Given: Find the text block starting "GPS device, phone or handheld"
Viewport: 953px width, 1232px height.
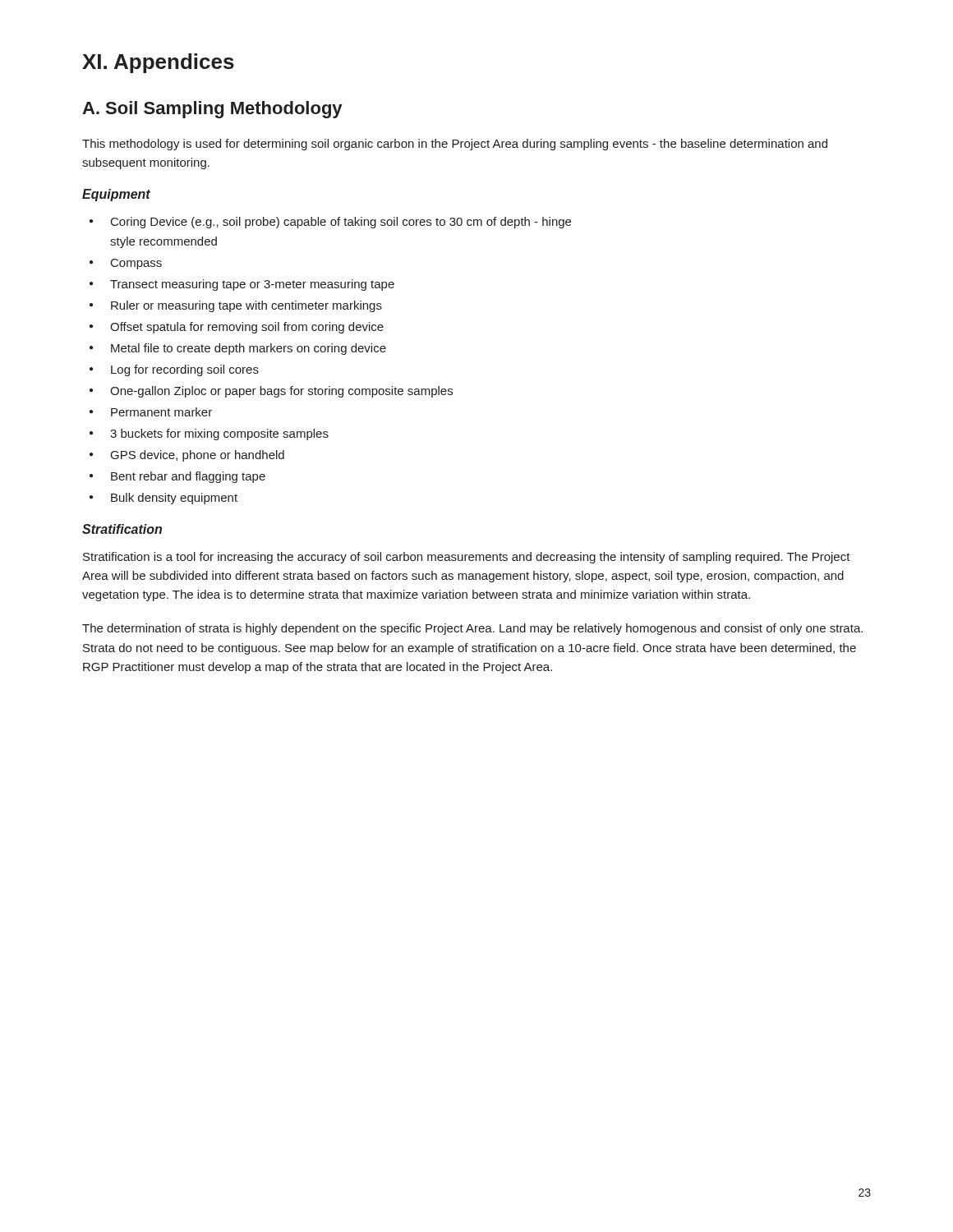Looking at the screenshot, I should pyautogui.click(x=198, y=456).
